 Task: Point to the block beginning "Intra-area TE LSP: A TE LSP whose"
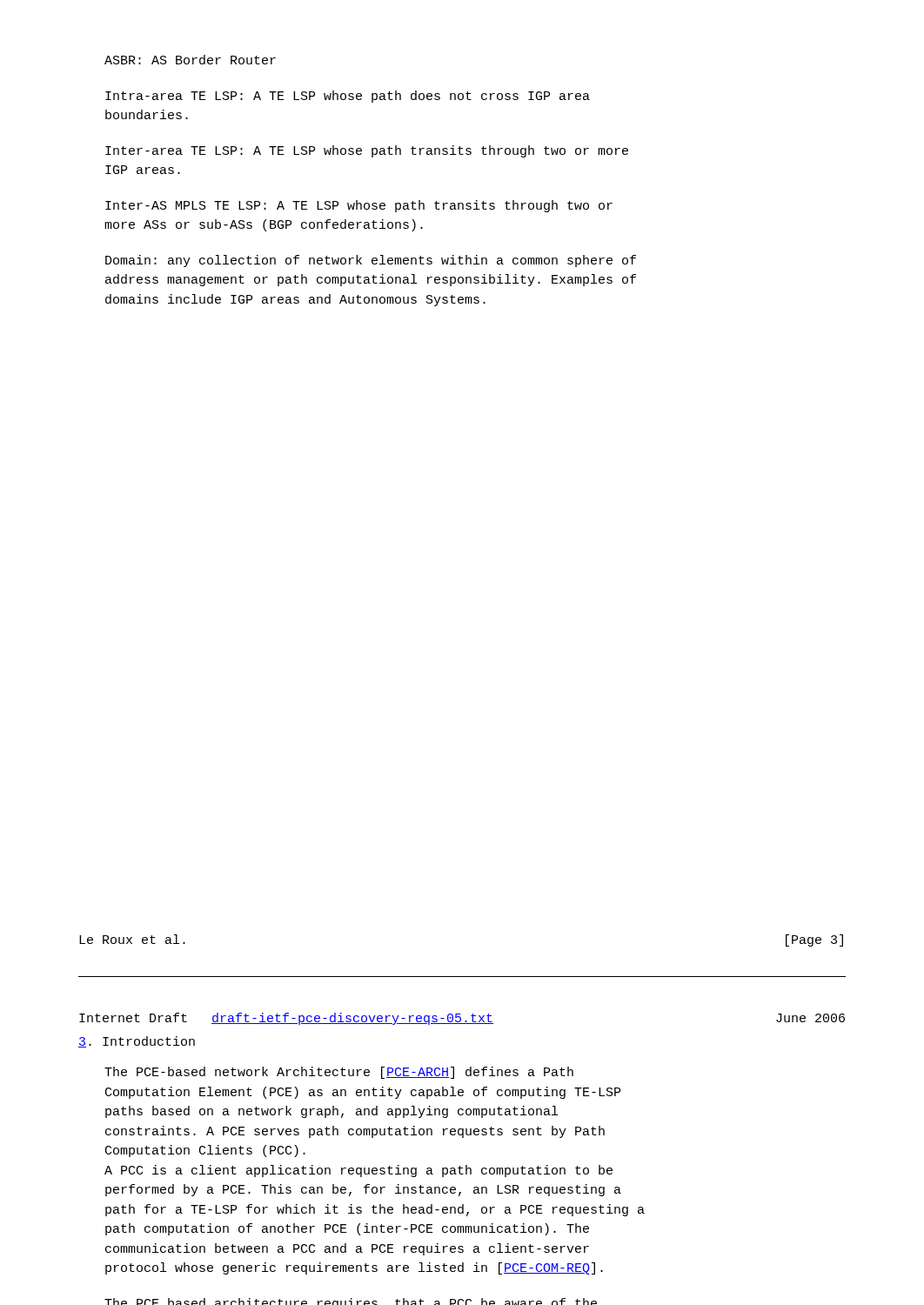475,107
